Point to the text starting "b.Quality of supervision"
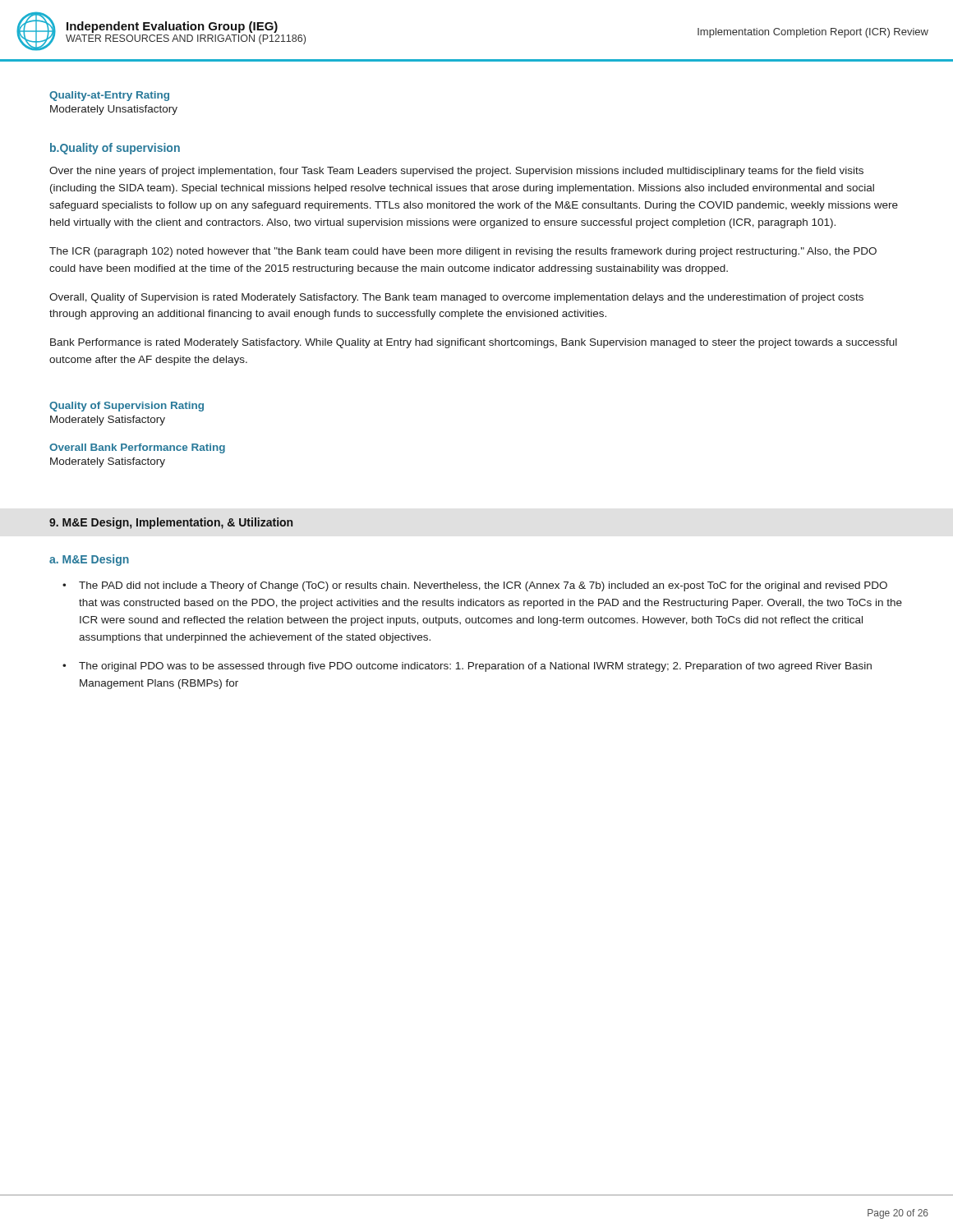Screen dimensions: 1232x953 (x=115, y=148)
